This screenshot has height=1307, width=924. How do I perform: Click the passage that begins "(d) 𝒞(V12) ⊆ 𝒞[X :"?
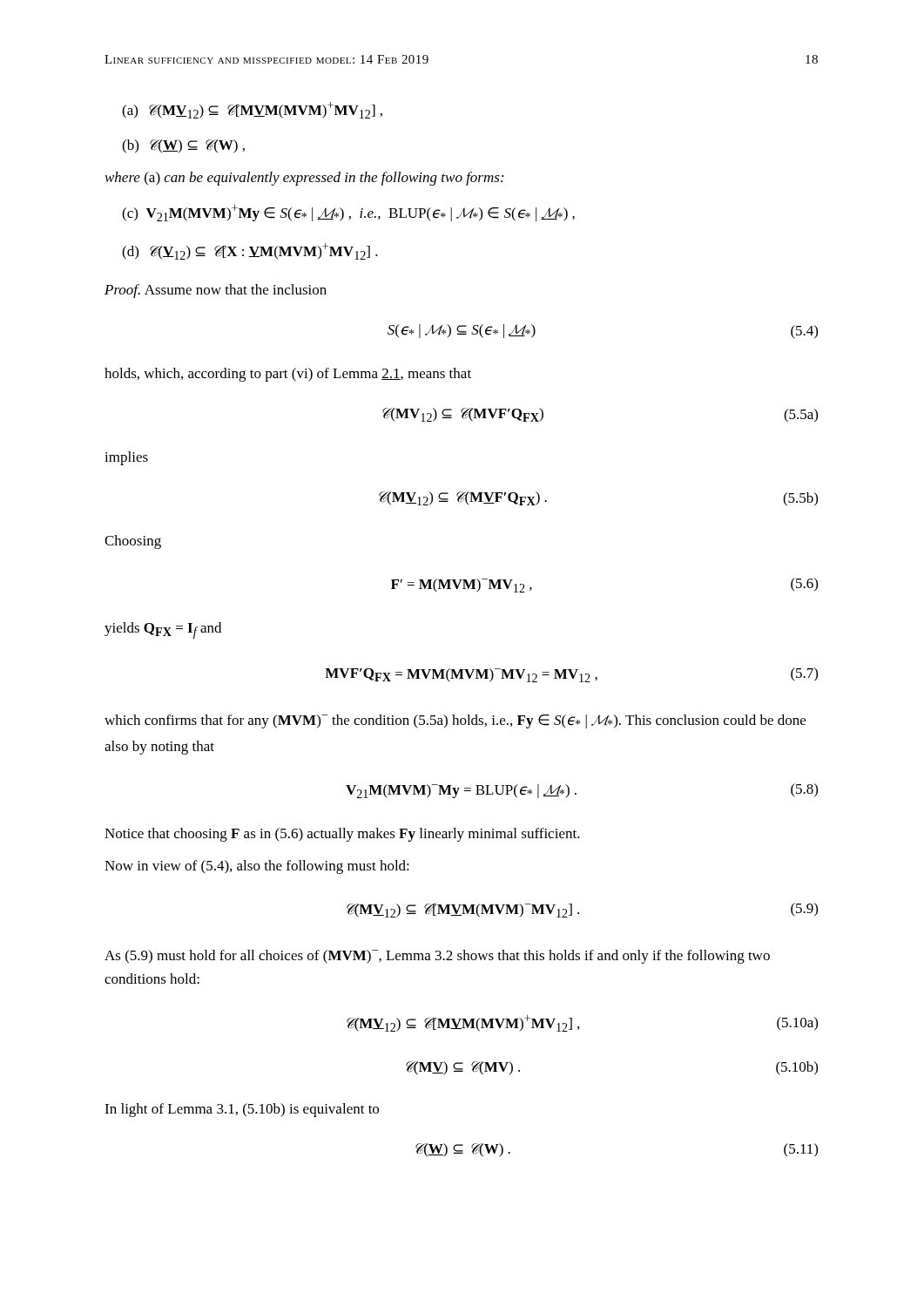pyautogui.click(x=250, y=250)
